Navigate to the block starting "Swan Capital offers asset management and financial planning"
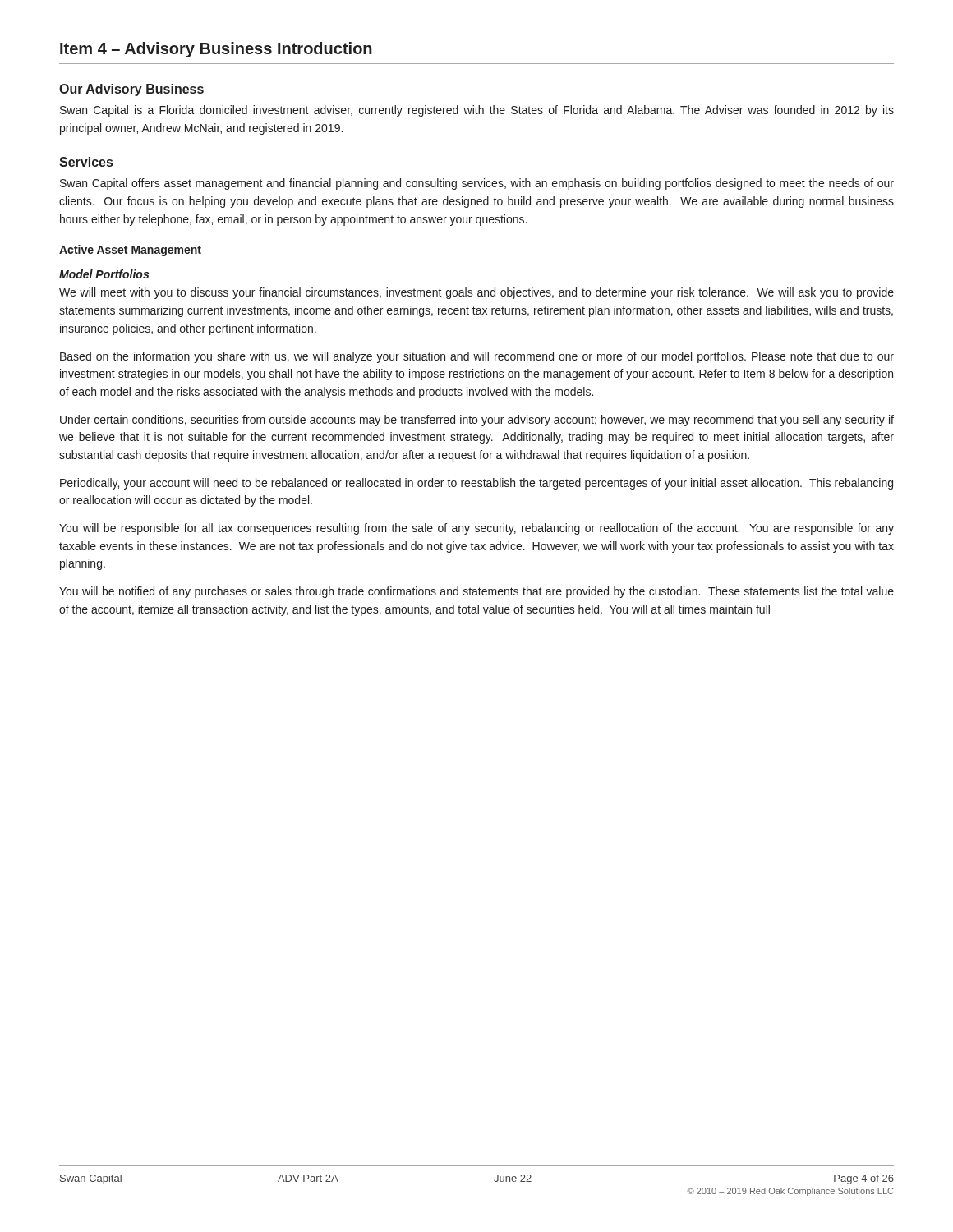This screenshot has width=953, height=1232. [476, 201]
